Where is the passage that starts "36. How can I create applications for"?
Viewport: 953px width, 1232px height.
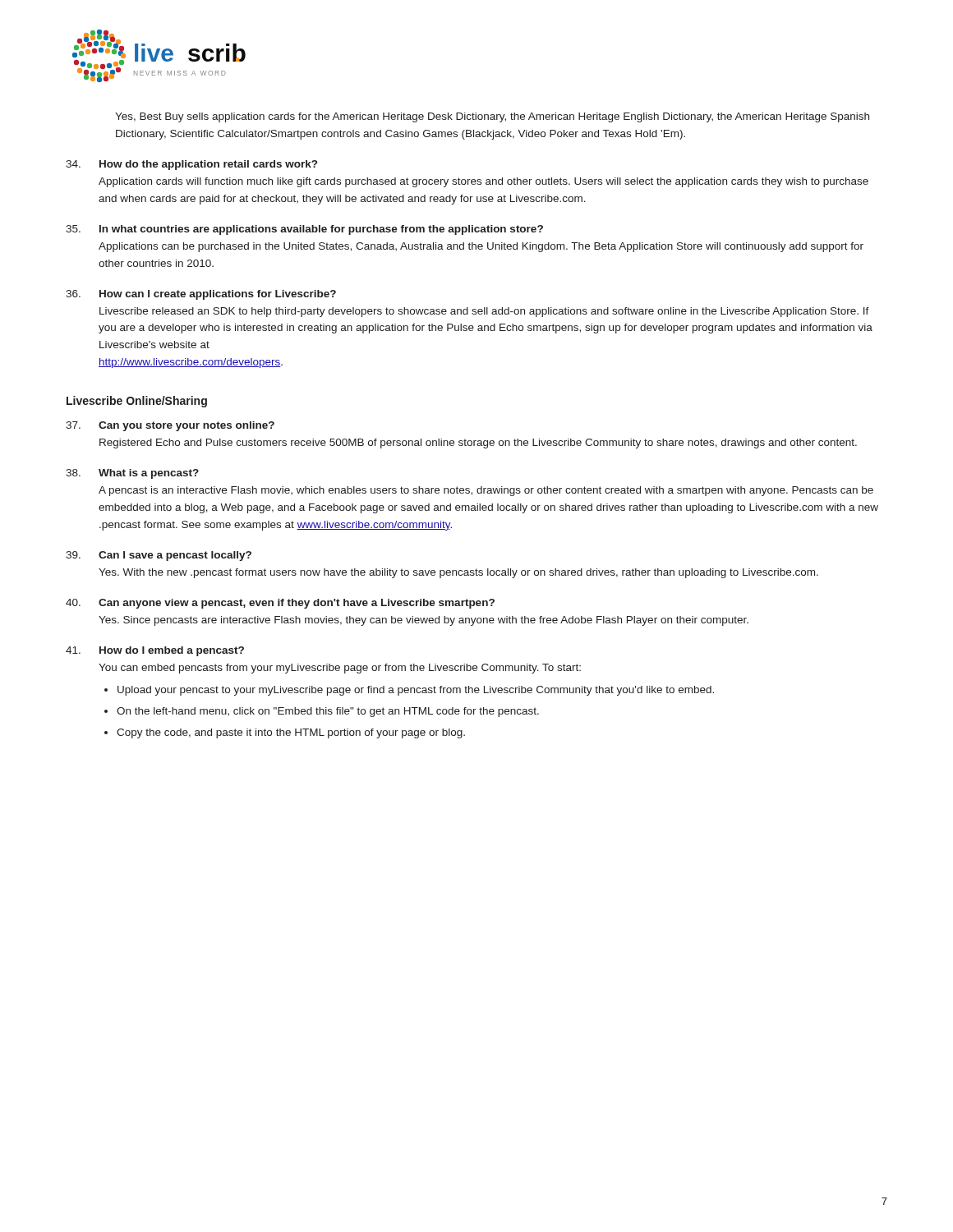[476, 329]
